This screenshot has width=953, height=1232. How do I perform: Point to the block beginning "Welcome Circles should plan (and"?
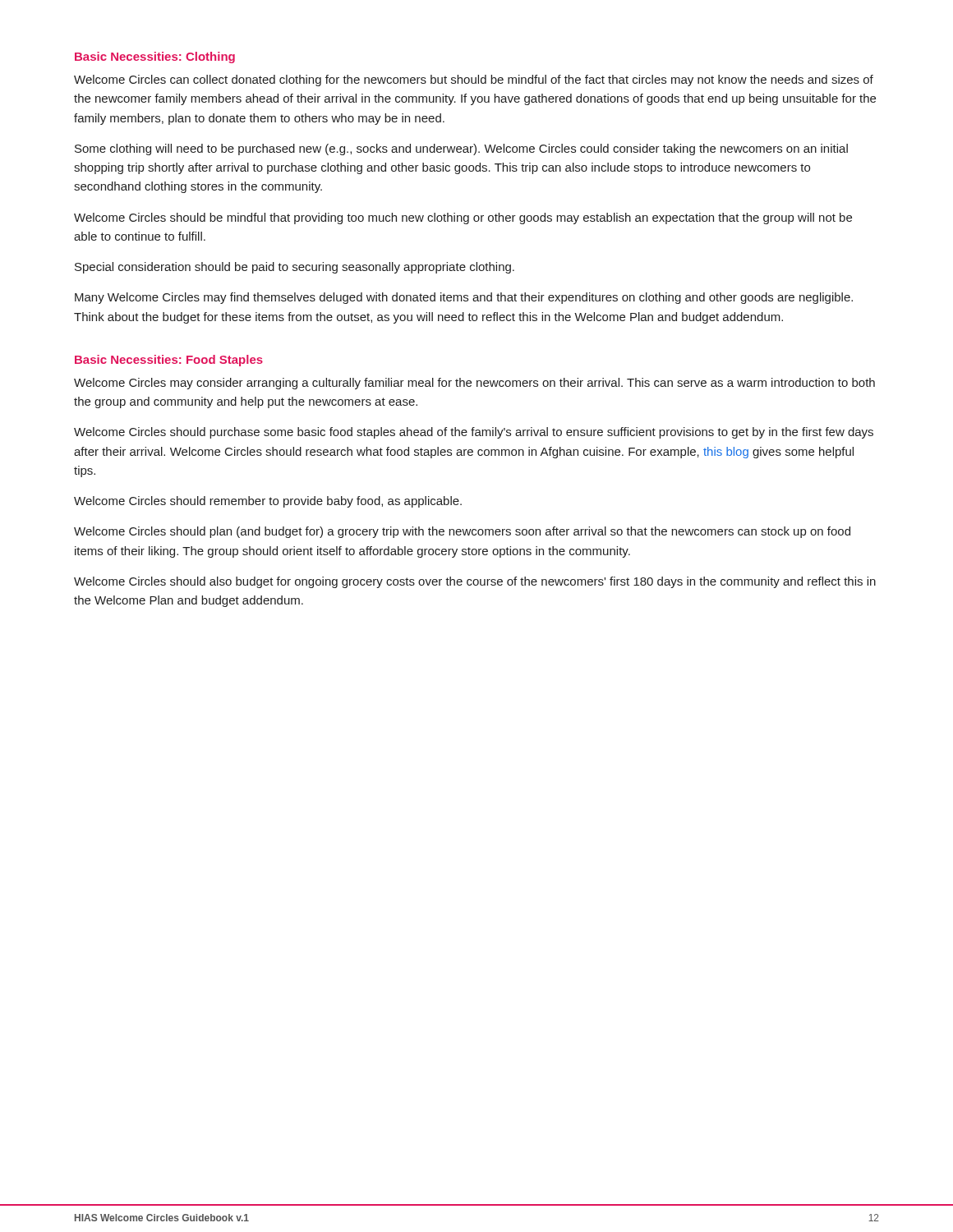463,541
